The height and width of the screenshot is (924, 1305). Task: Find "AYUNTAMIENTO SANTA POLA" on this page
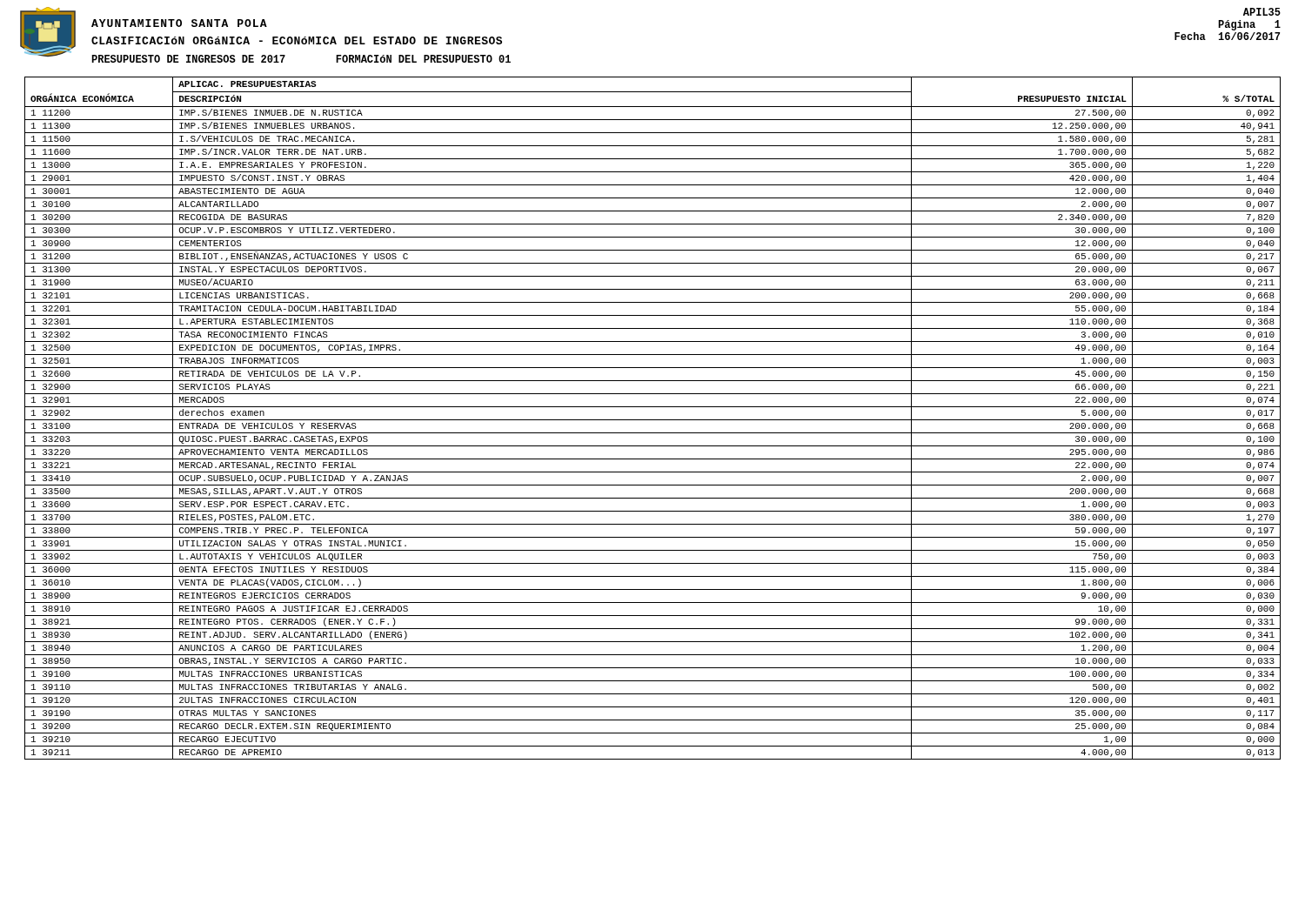(x=179, y=24)
